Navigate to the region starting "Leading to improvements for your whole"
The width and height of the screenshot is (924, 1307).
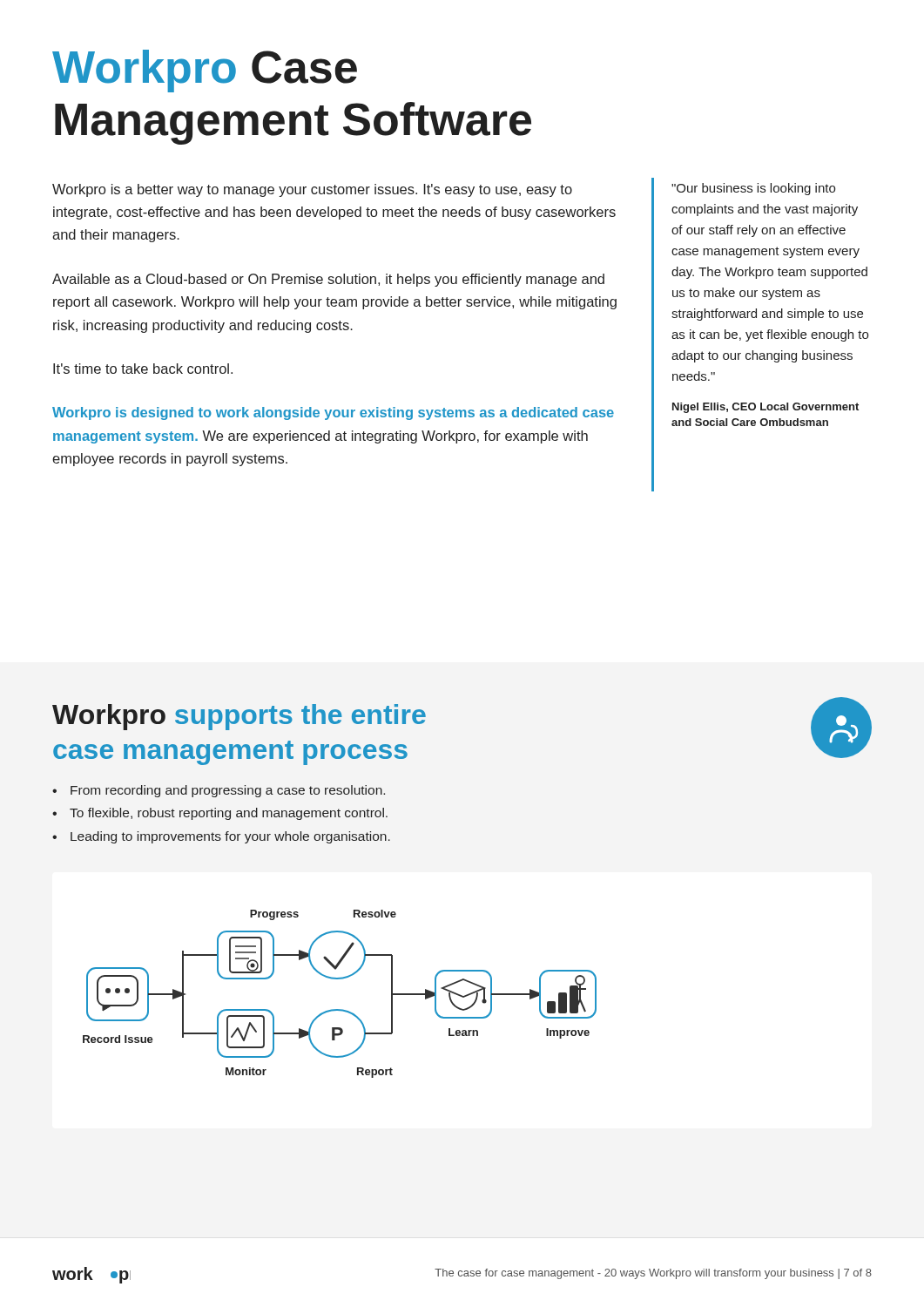click(x=230, y=836)
